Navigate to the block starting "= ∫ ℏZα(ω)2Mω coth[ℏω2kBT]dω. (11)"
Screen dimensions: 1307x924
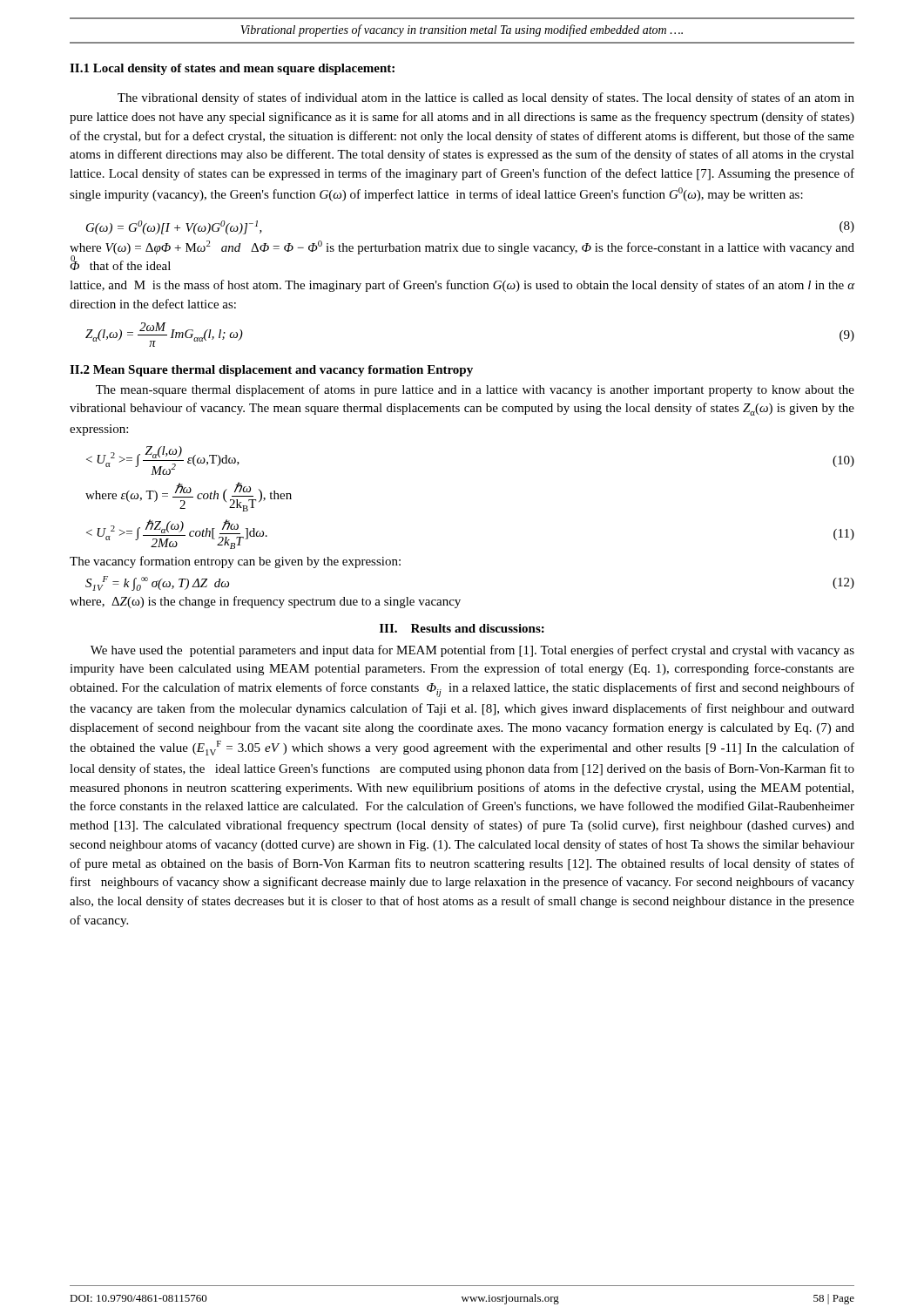(x=164, y=533)
